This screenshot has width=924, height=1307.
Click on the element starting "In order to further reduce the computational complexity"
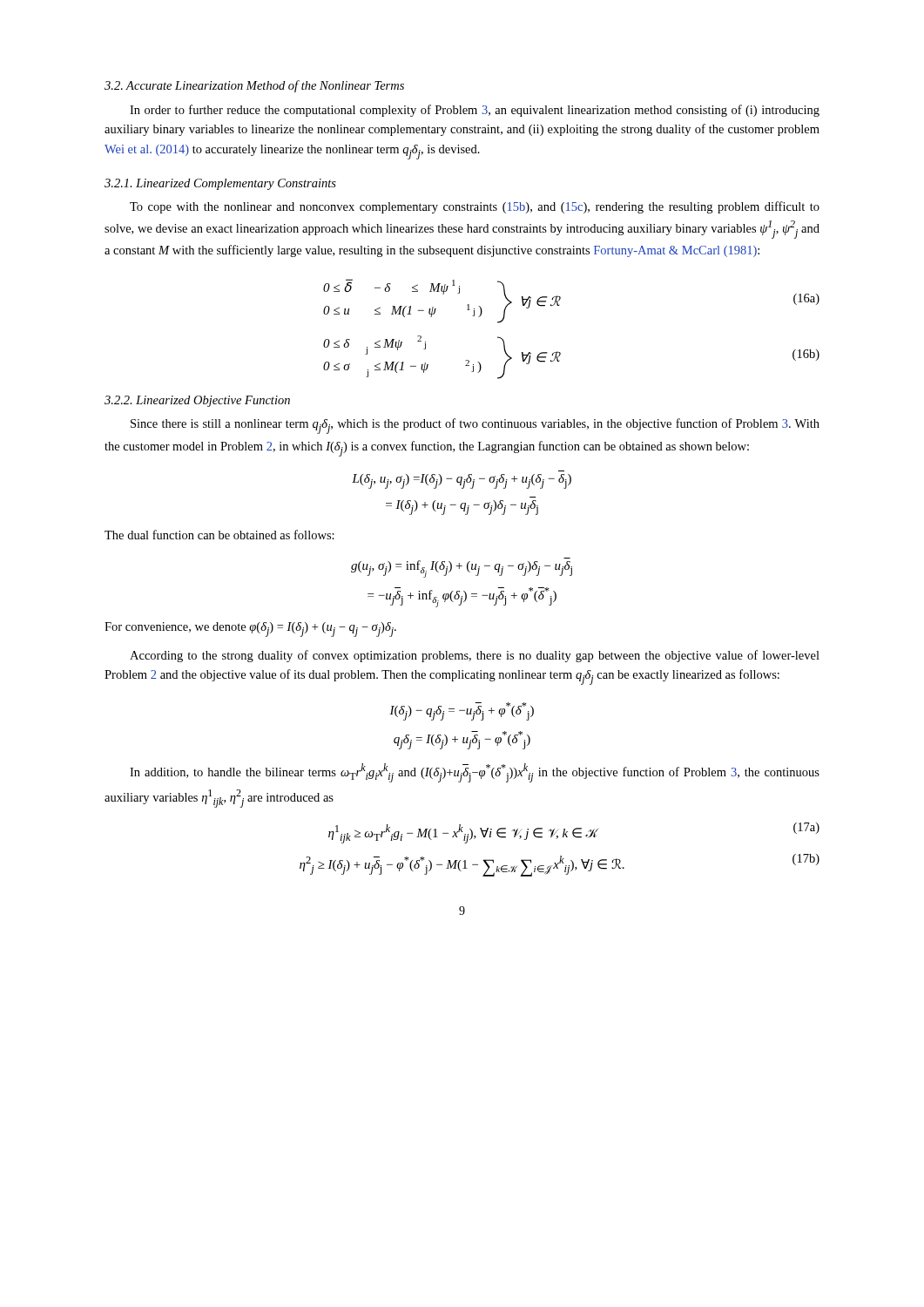coord(462,131)
